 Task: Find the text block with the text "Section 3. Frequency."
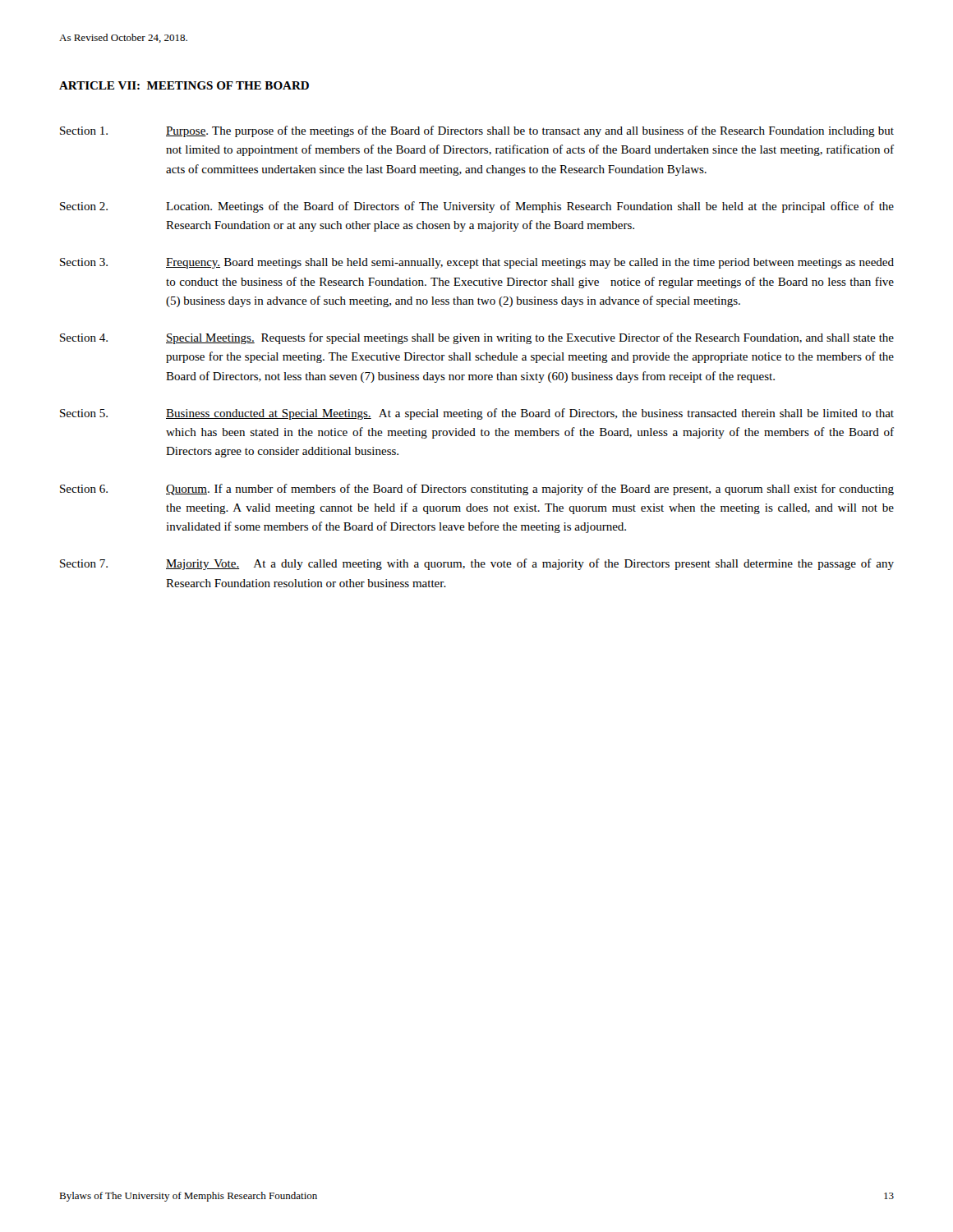coord(476,282)
